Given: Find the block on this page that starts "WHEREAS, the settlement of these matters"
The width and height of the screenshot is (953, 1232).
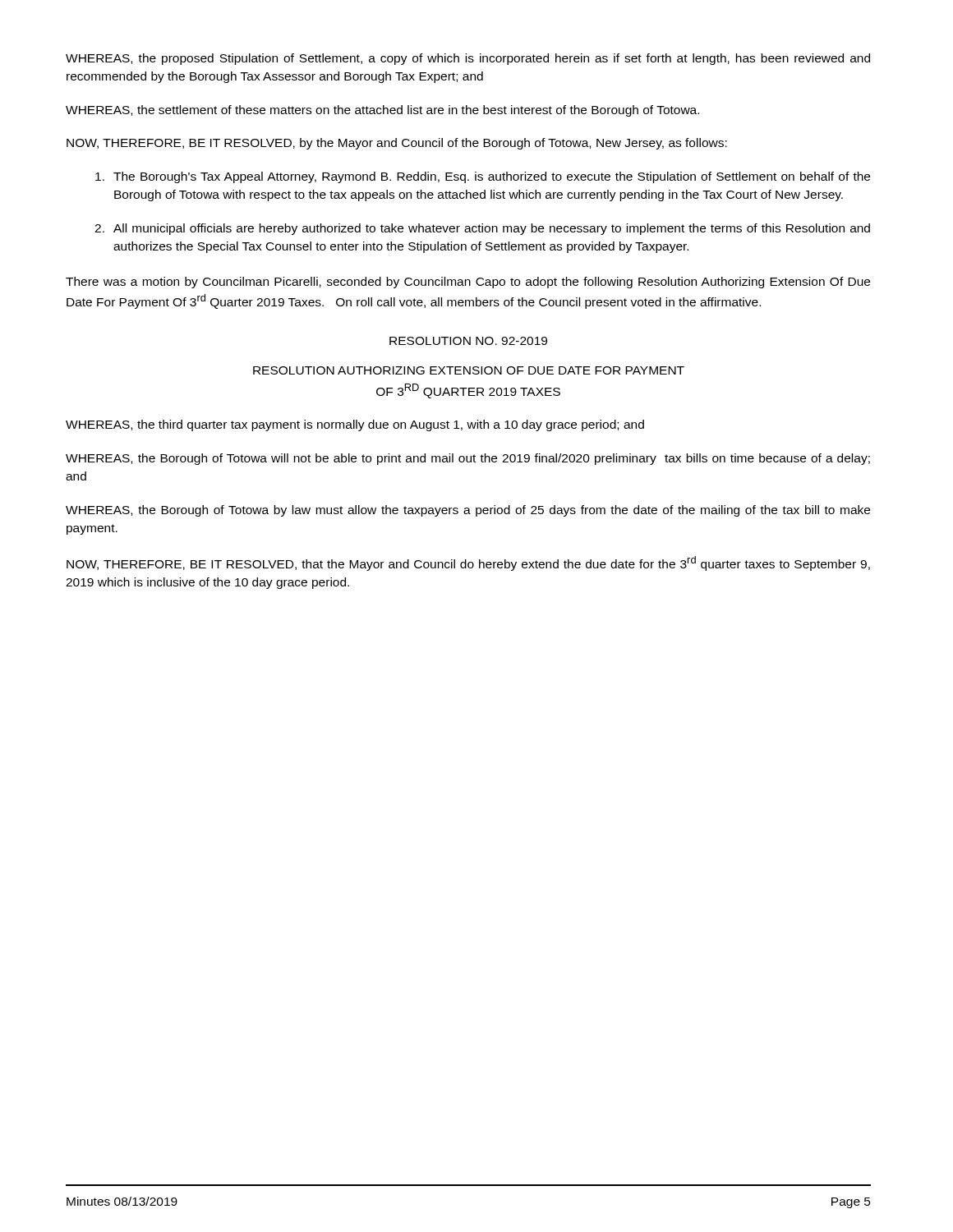Looking at the screenshot, I should 383,110.
